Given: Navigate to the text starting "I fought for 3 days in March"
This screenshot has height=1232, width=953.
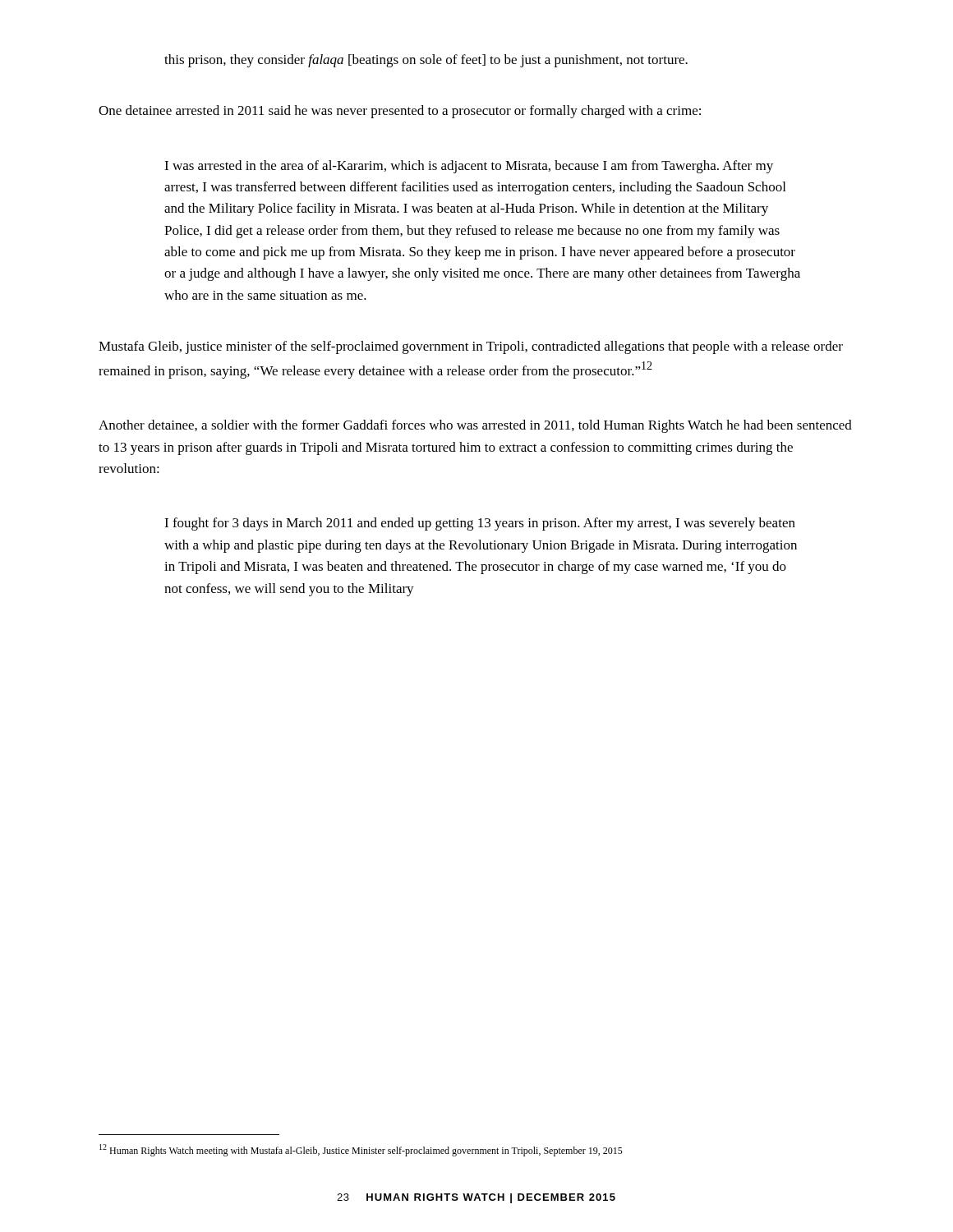Looking at the screenshot, I should tap(485, 556).
